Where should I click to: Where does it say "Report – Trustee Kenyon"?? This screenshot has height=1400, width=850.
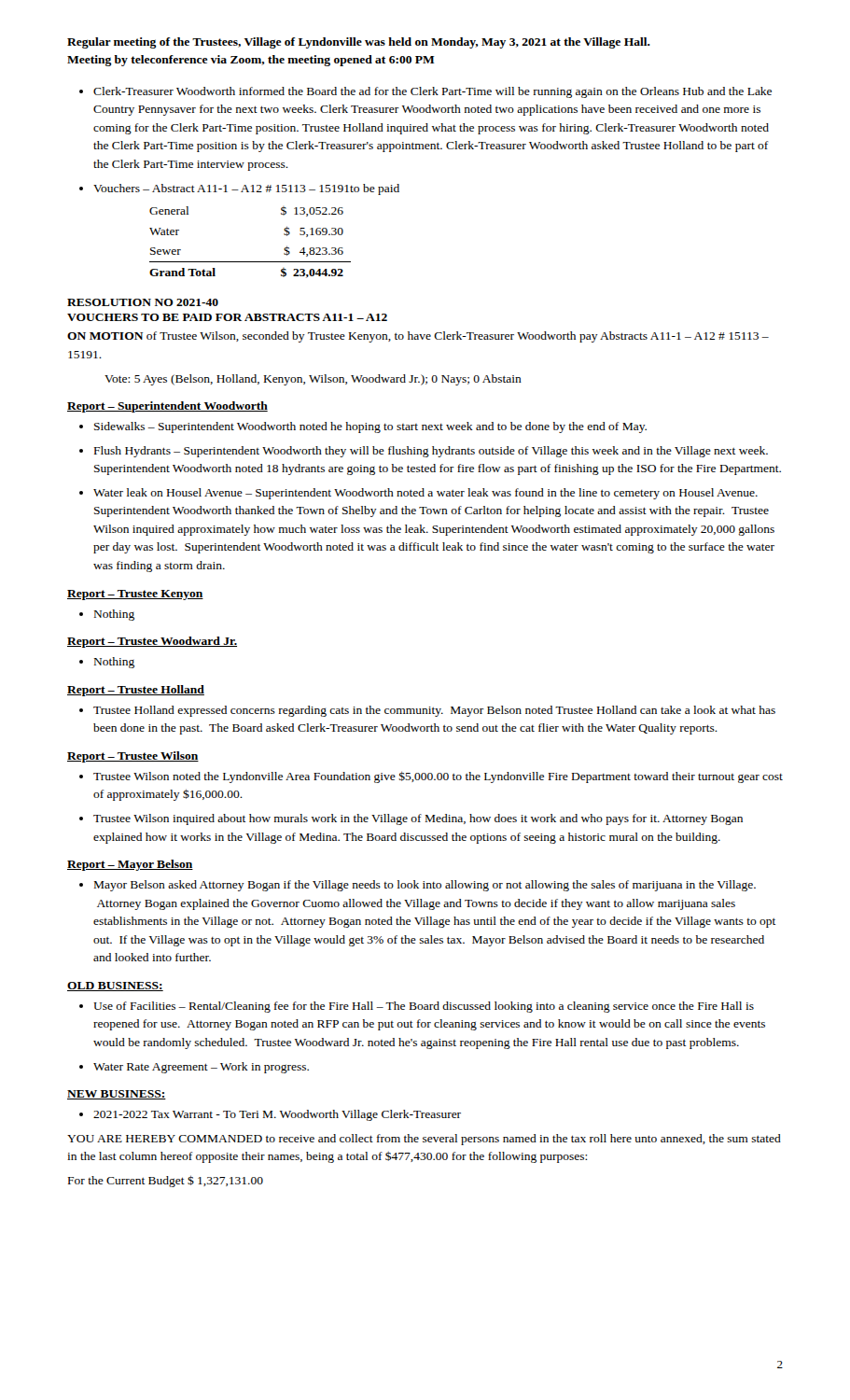(135, 593)
